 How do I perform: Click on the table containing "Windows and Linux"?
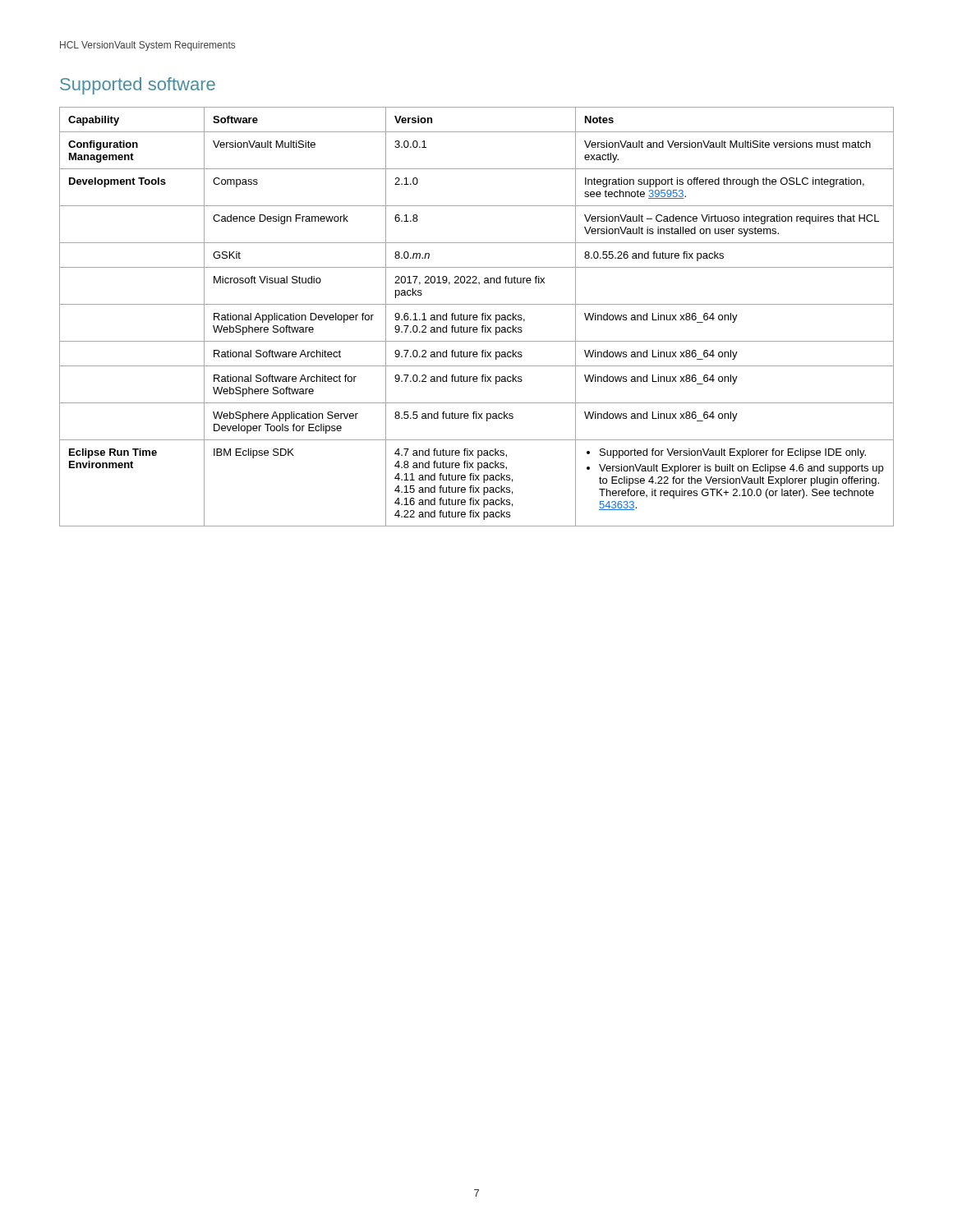pos(476,317)
